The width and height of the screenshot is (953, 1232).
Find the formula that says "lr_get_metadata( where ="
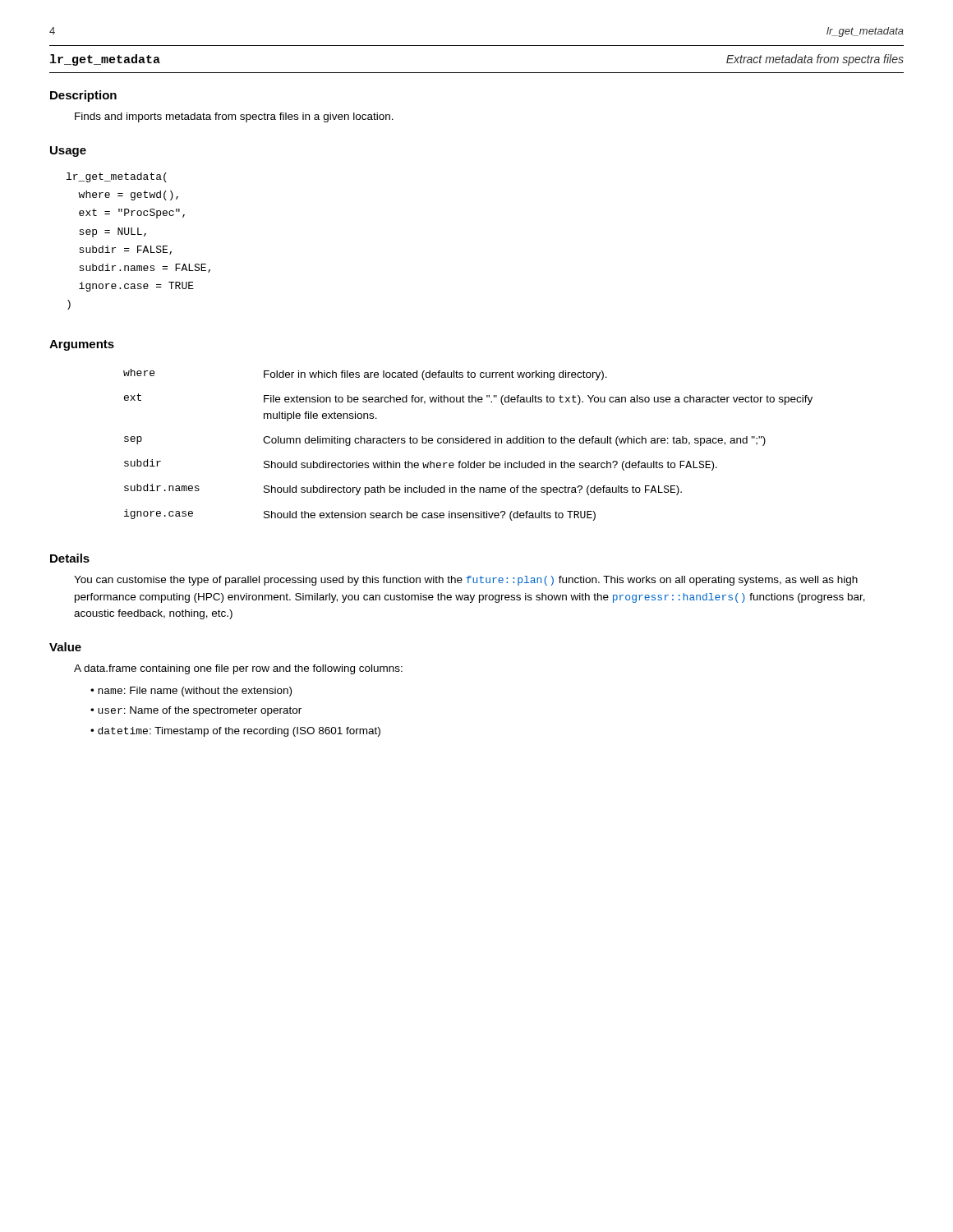tap(139, 241)
